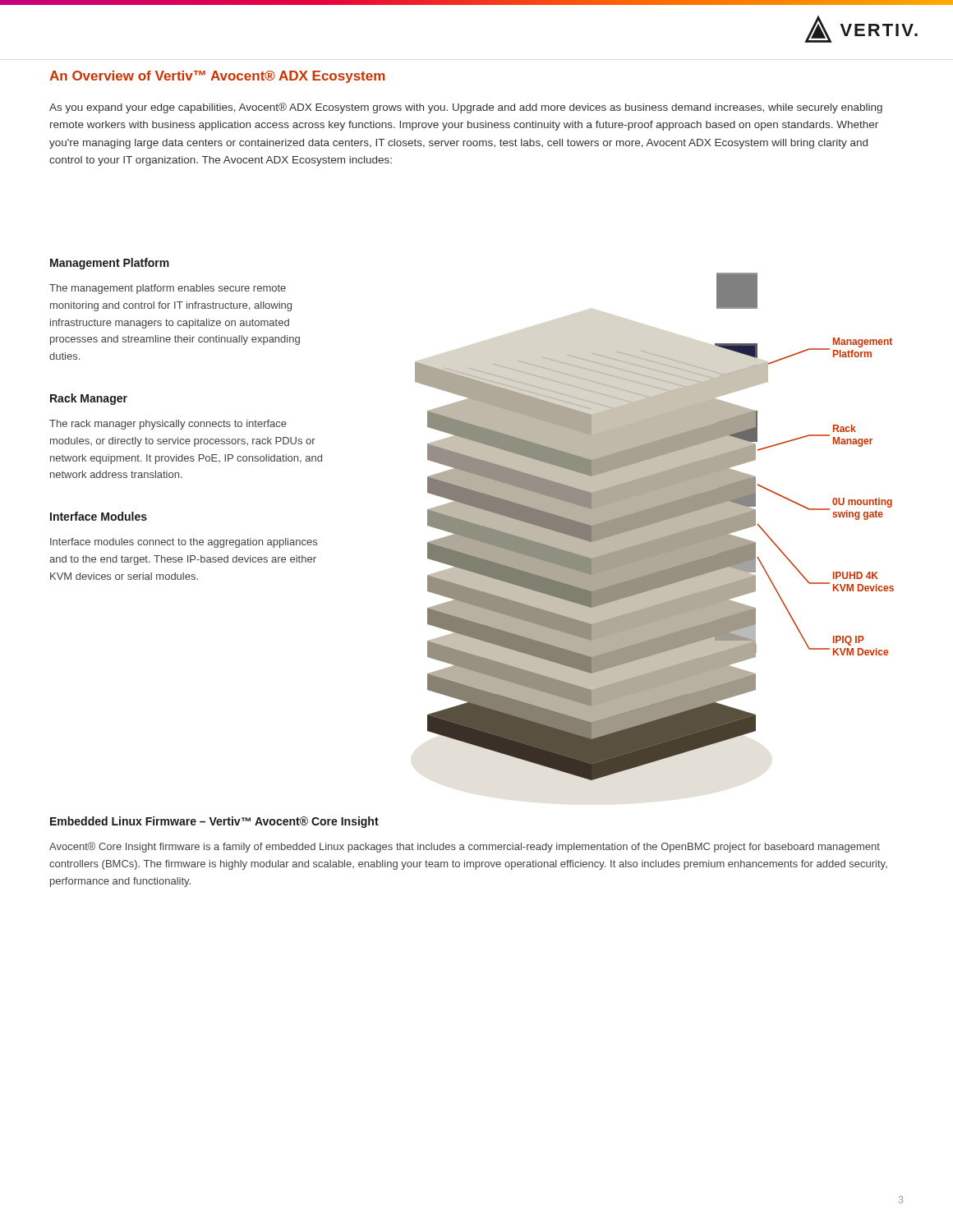
Task: Locate the section header that opens with "An Overview of Vertiv™ Avocent®"
Action: click(x=217, y=76)
